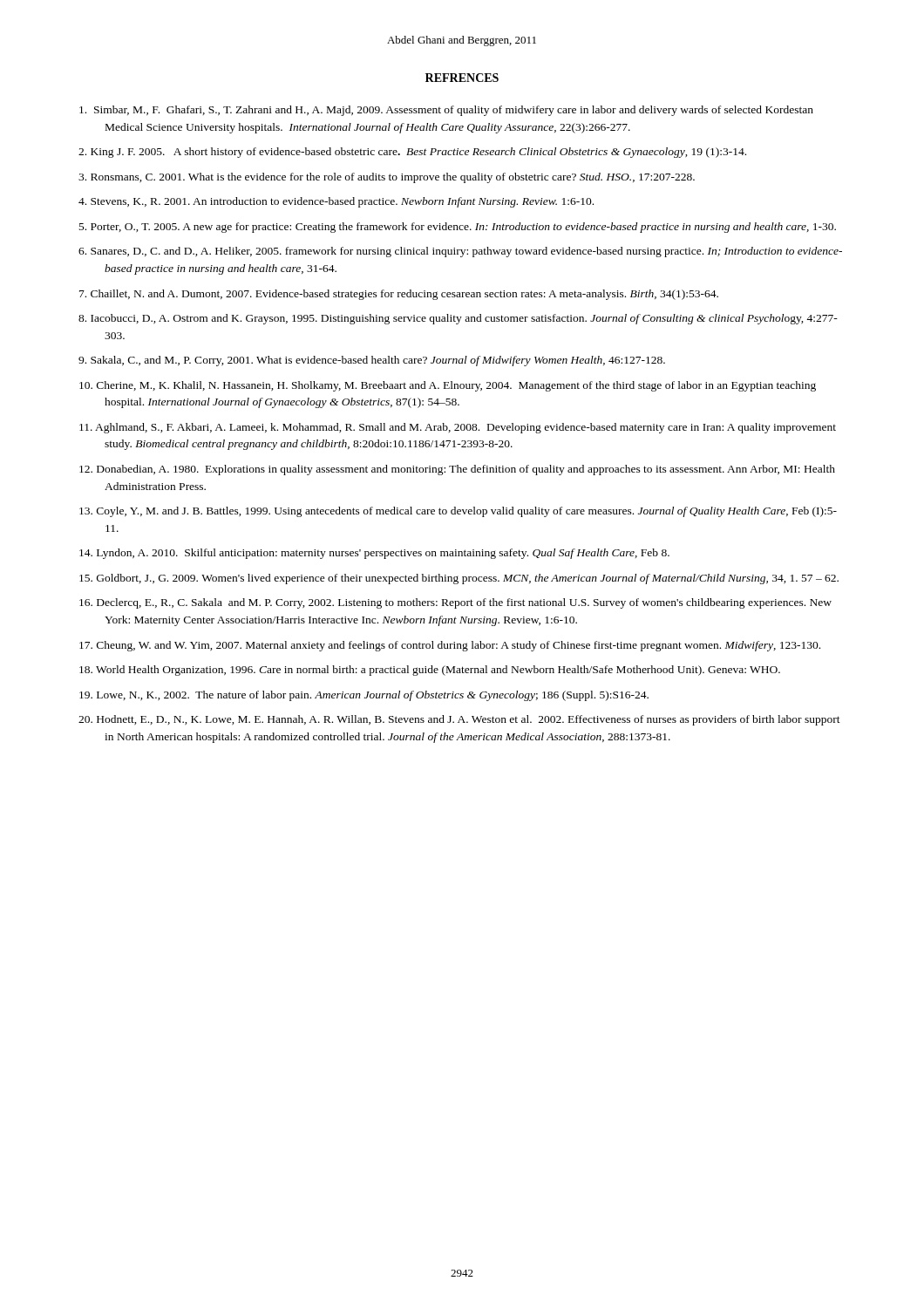
Task: Click on the list item that says "9. Sakala, C., and M., P."
Action: [372, 360]
